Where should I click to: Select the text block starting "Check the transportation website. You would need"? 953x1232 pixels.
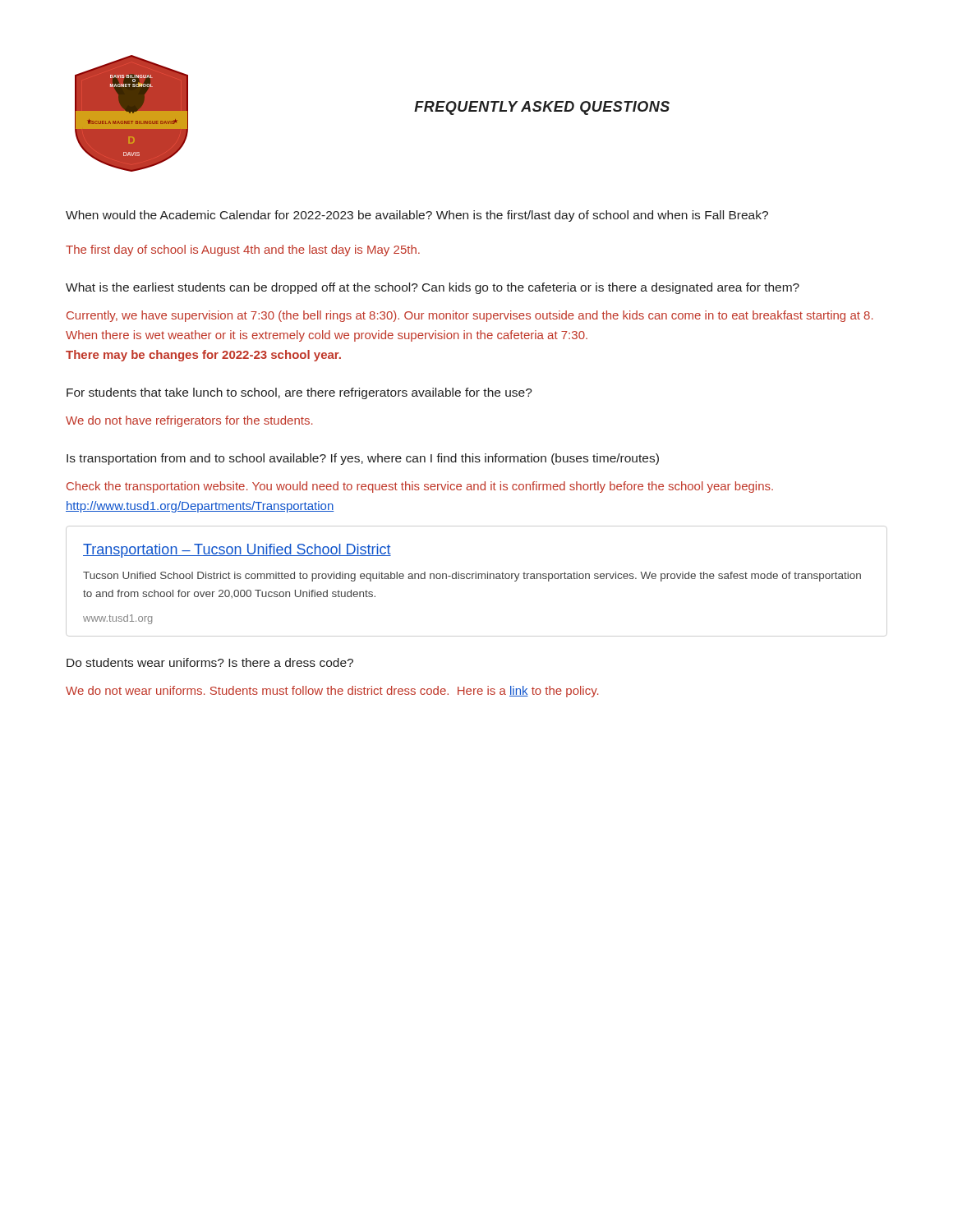coord(420,496)
